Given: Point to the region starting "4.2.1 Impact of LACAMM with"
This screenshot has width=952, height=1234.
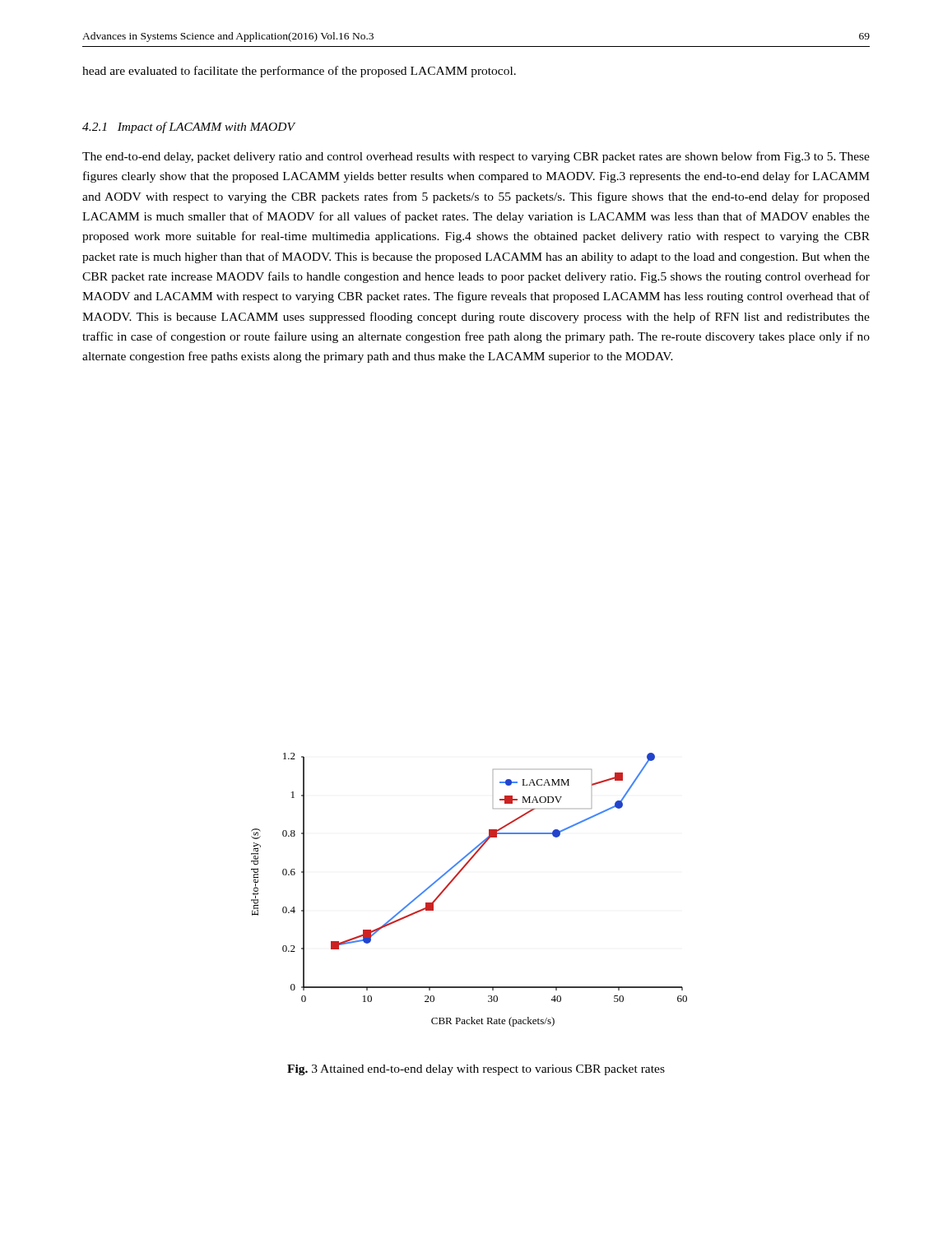Looking at the screenshot, I should pos(188,126).
